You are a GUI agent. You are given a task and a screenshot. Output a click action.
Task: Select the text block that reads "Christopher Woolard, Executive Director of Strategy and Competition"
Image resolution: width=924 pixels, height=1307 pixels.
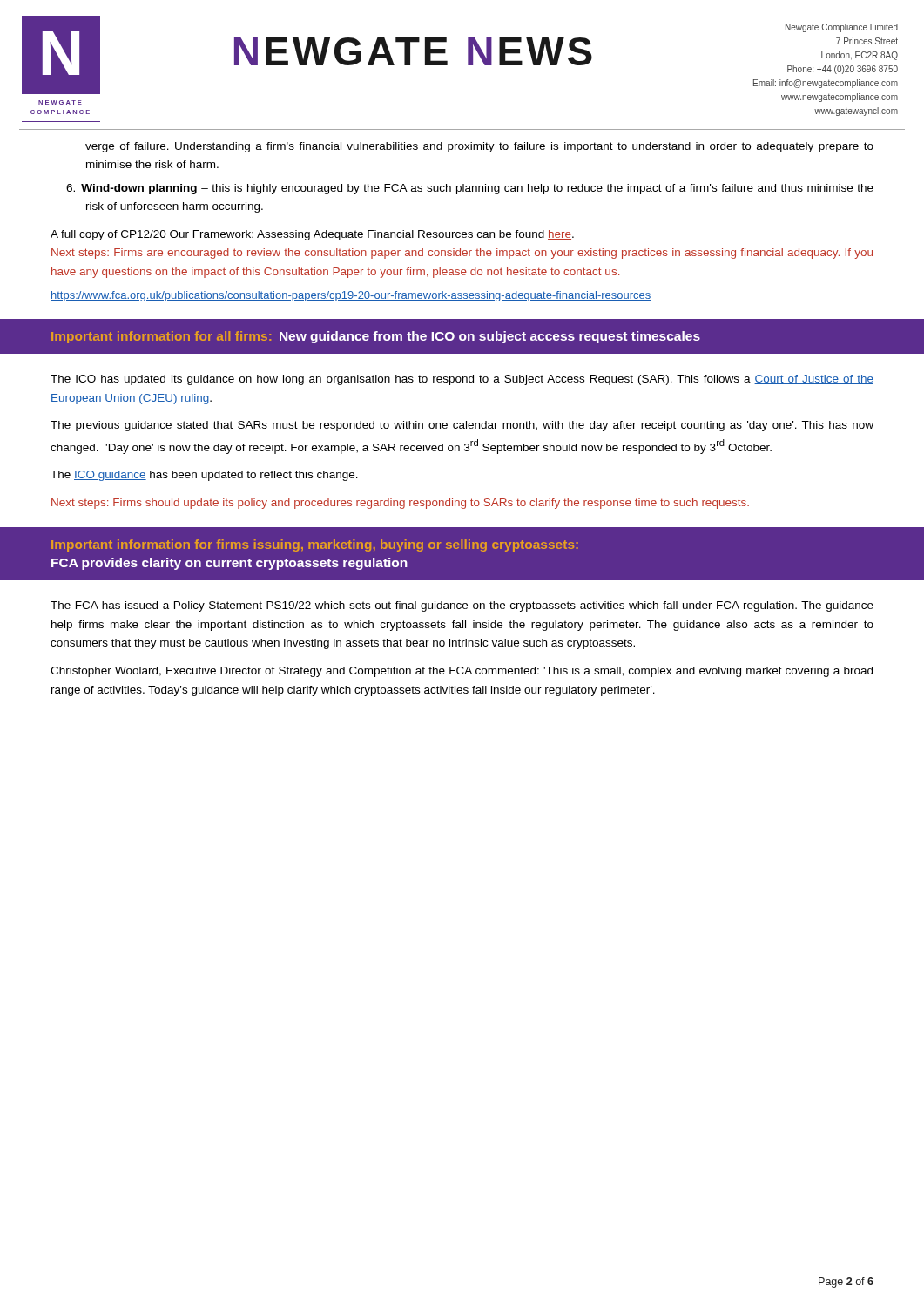462,680
